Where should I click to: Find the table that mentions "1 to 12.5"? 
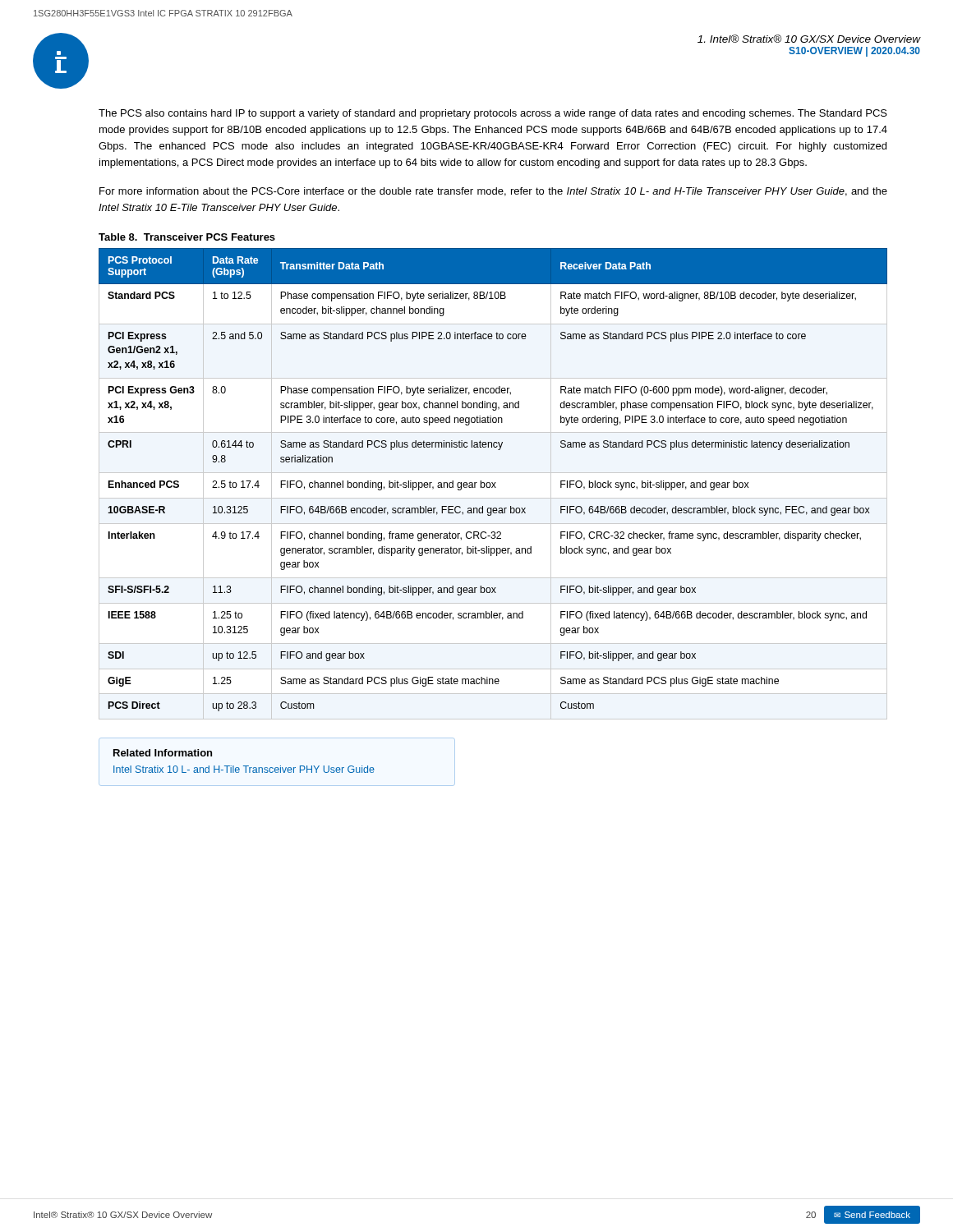493,484
